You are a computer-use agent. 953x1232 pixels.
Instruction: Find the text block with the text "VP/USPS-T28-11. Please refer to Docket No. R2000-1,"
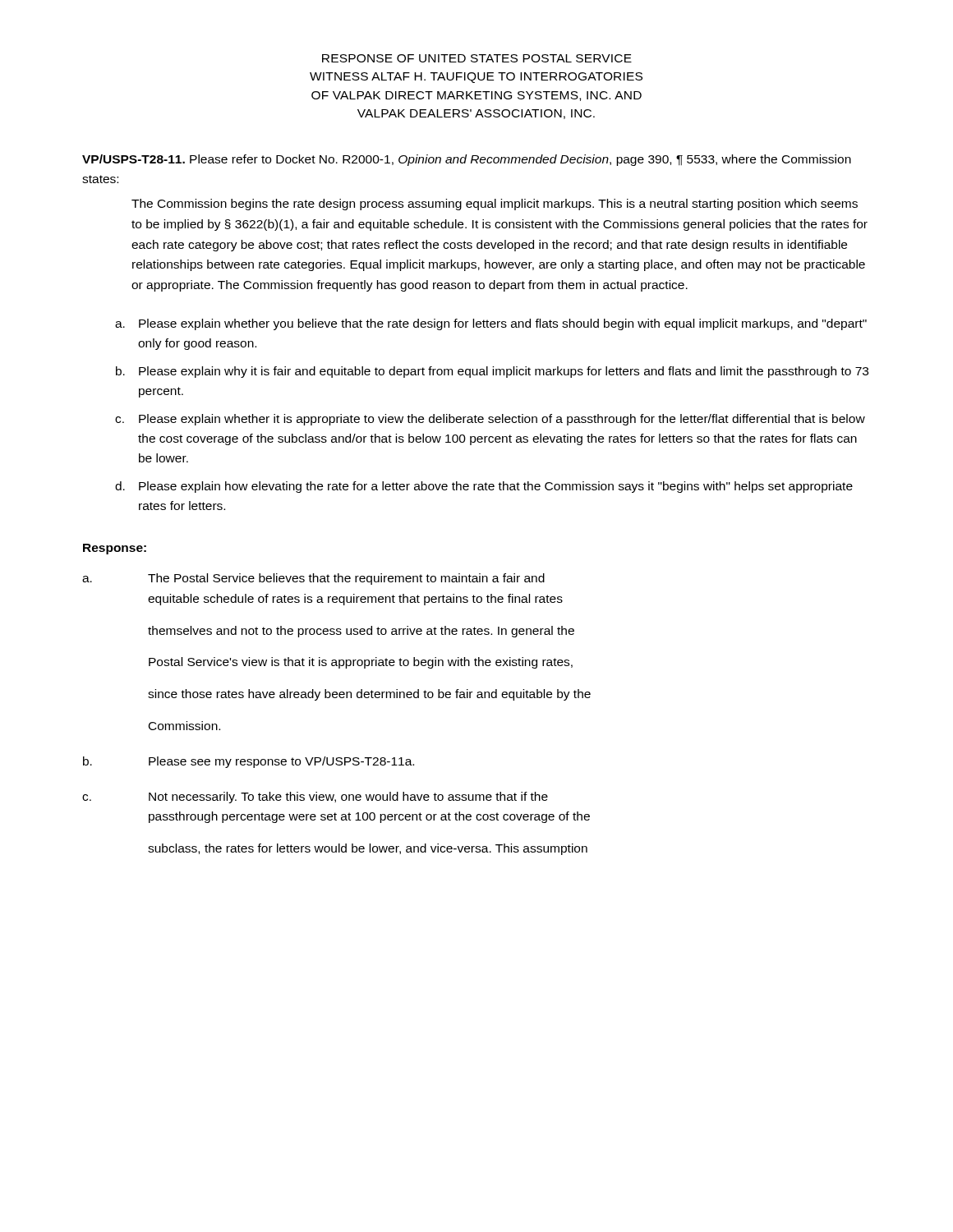coord(476,222)
